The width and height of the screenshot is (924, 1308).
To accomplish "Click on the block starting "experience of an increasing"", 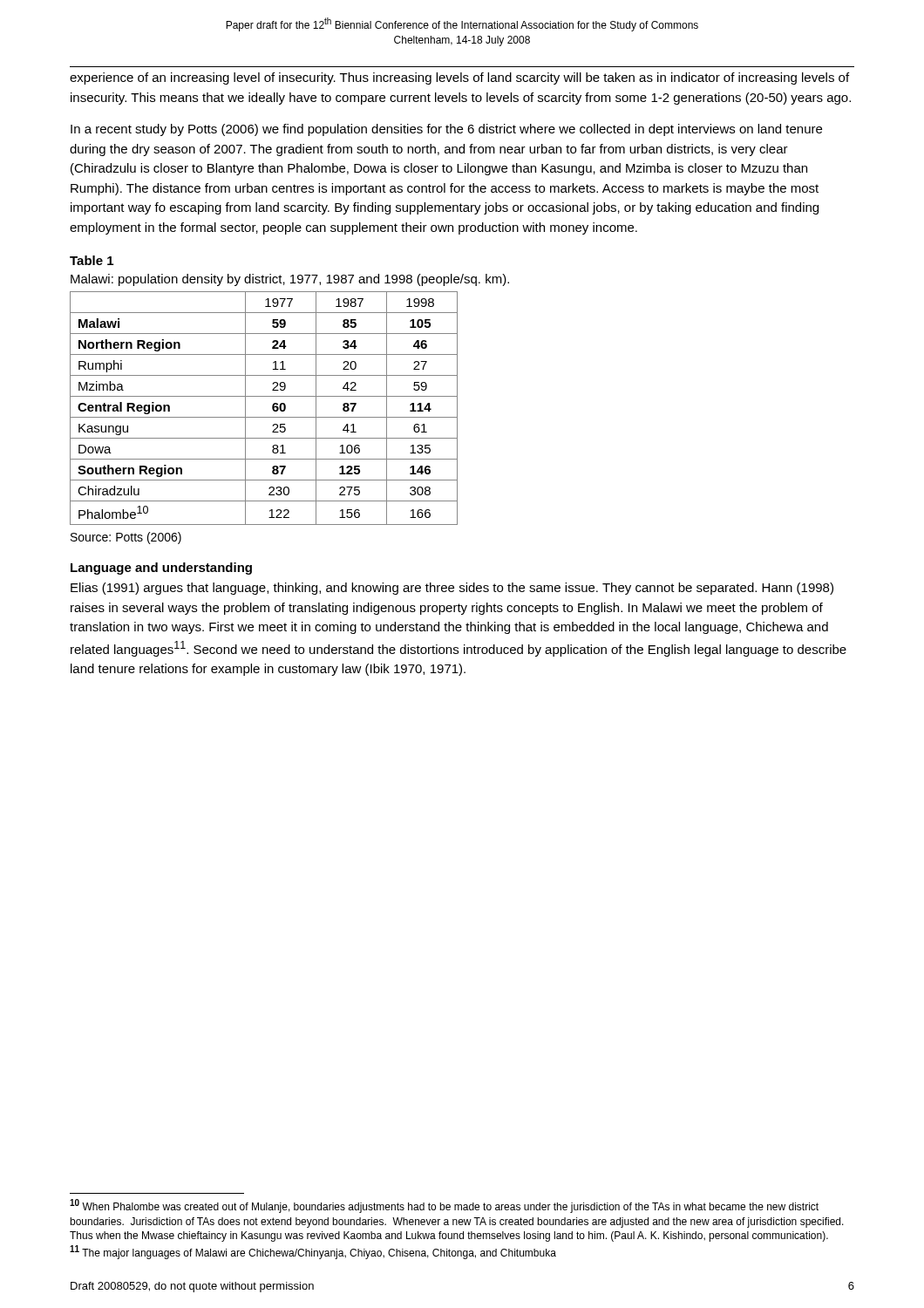I will click(461, 87).
